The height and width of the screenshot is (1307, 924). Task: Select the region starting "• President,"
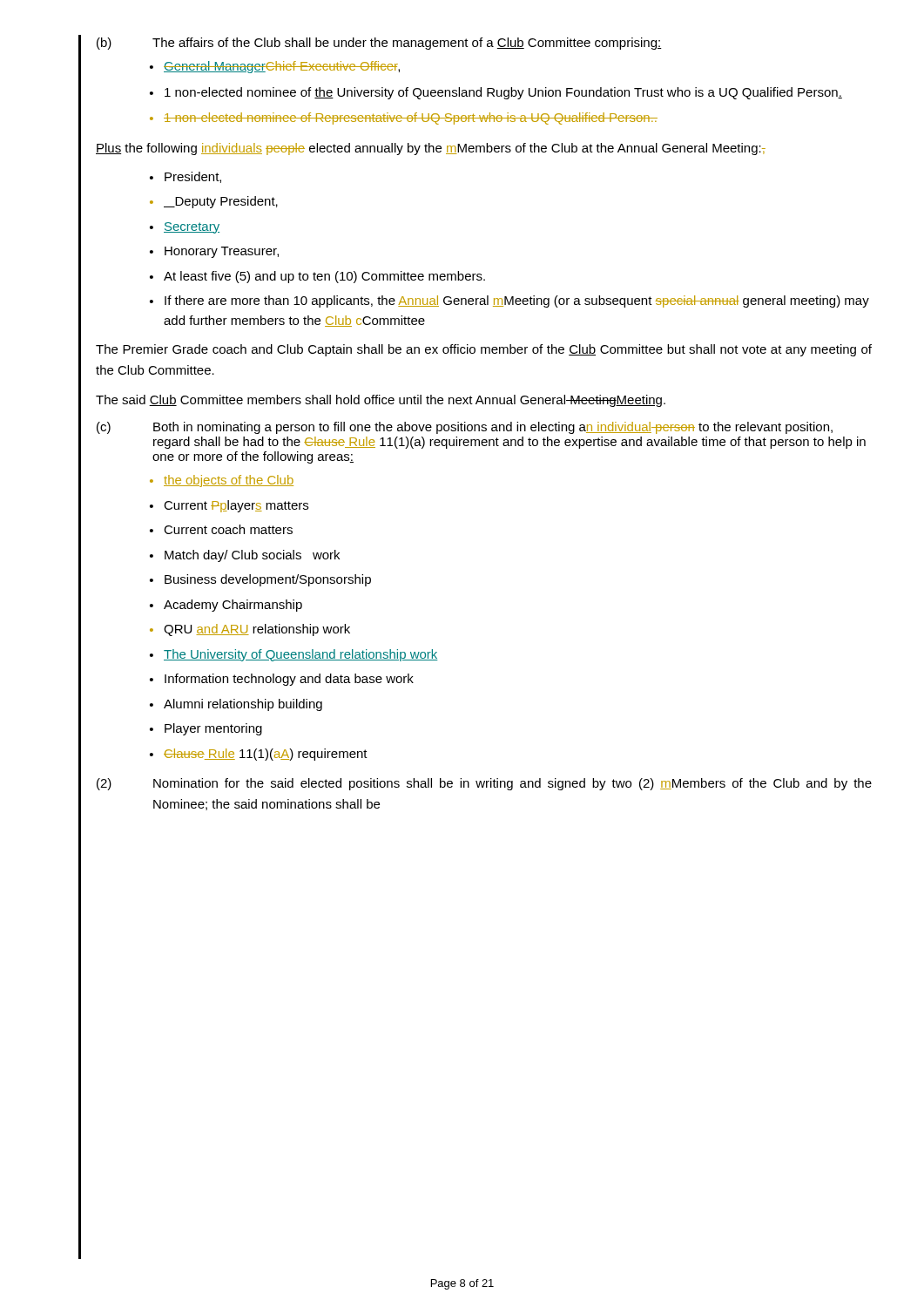(185, 177)
